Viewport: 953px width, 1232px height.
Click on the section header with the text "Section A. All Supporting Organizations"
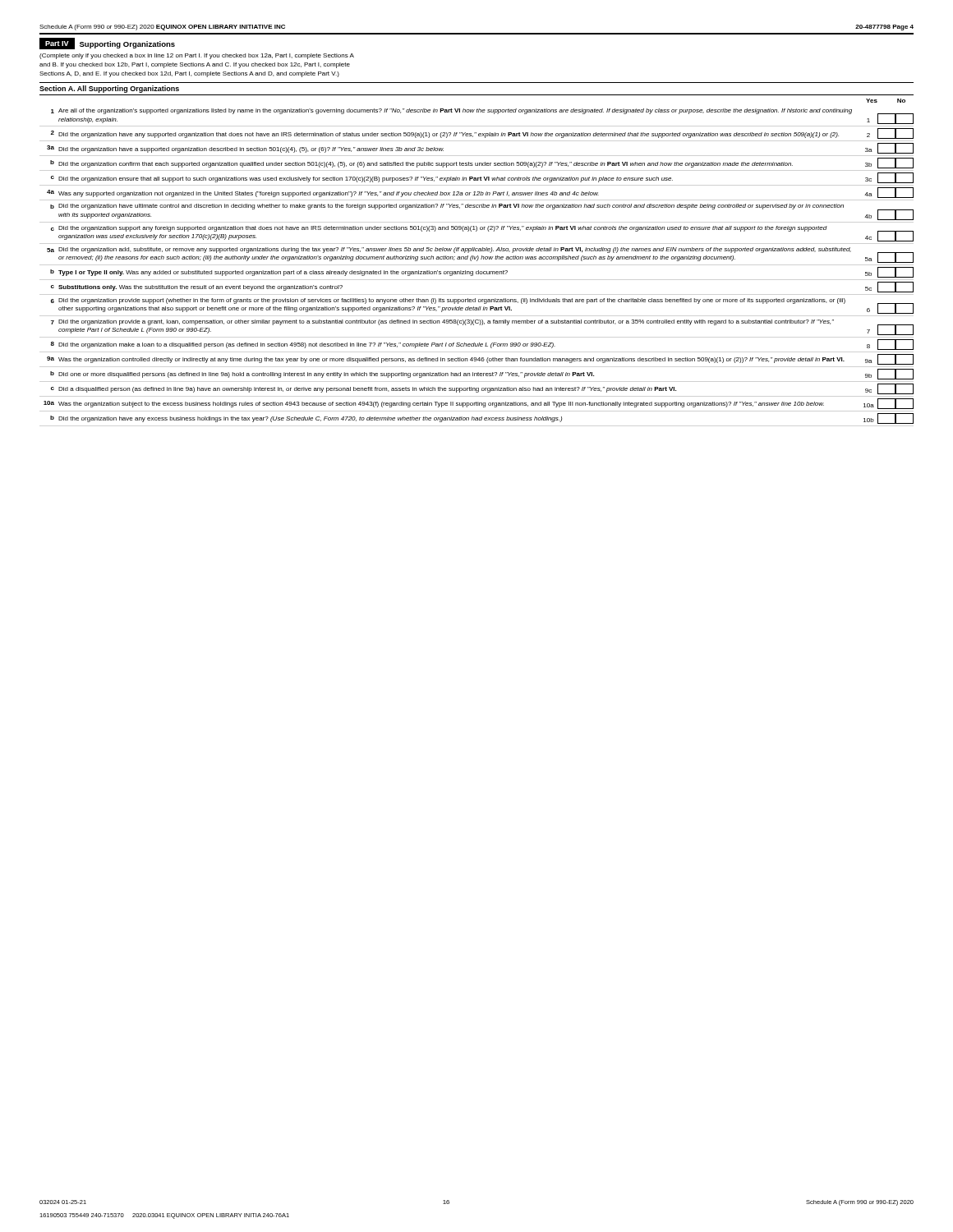point(109,89)
